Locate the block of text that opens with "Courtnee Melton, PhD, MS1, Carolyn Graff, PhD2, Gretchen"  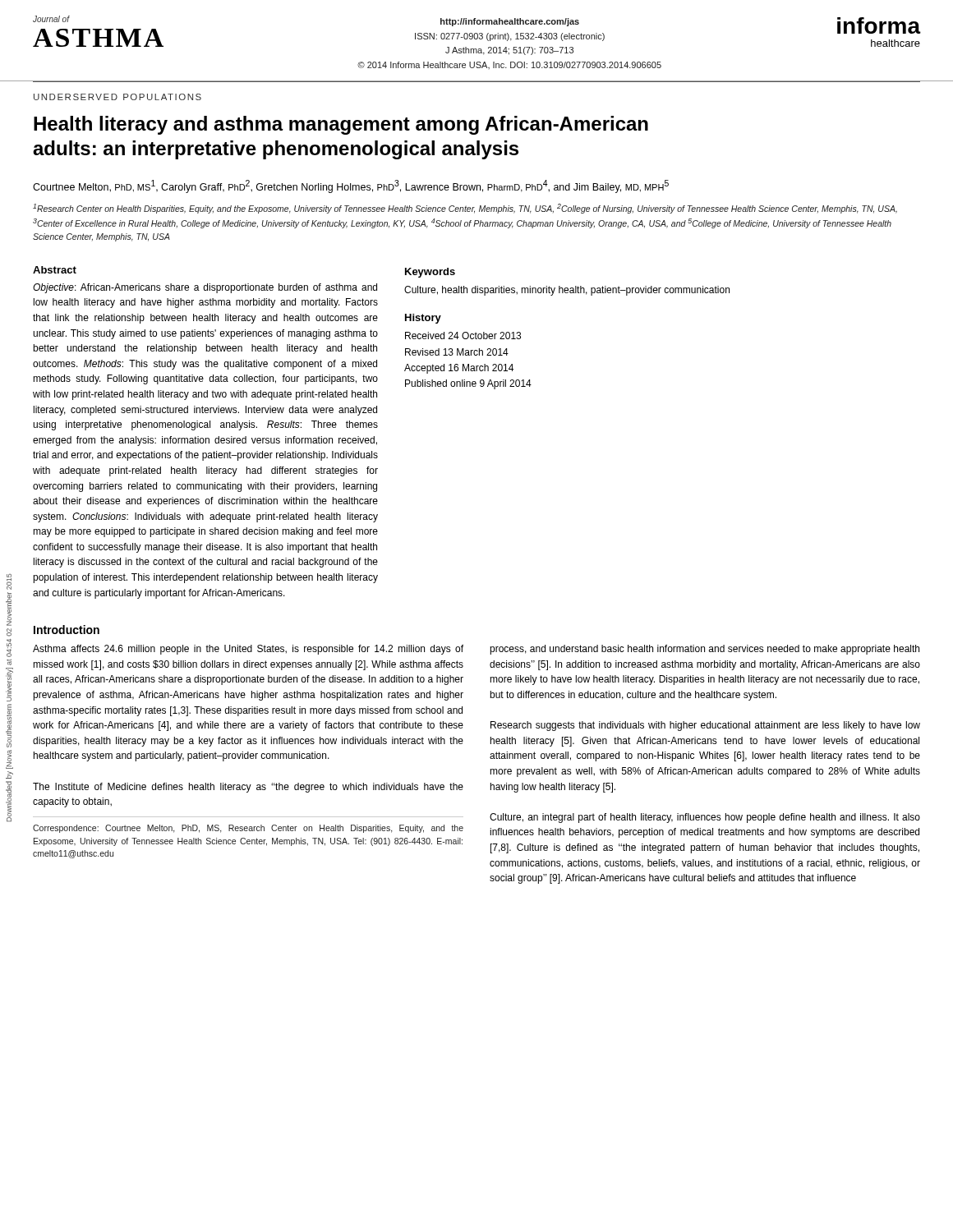351,186
